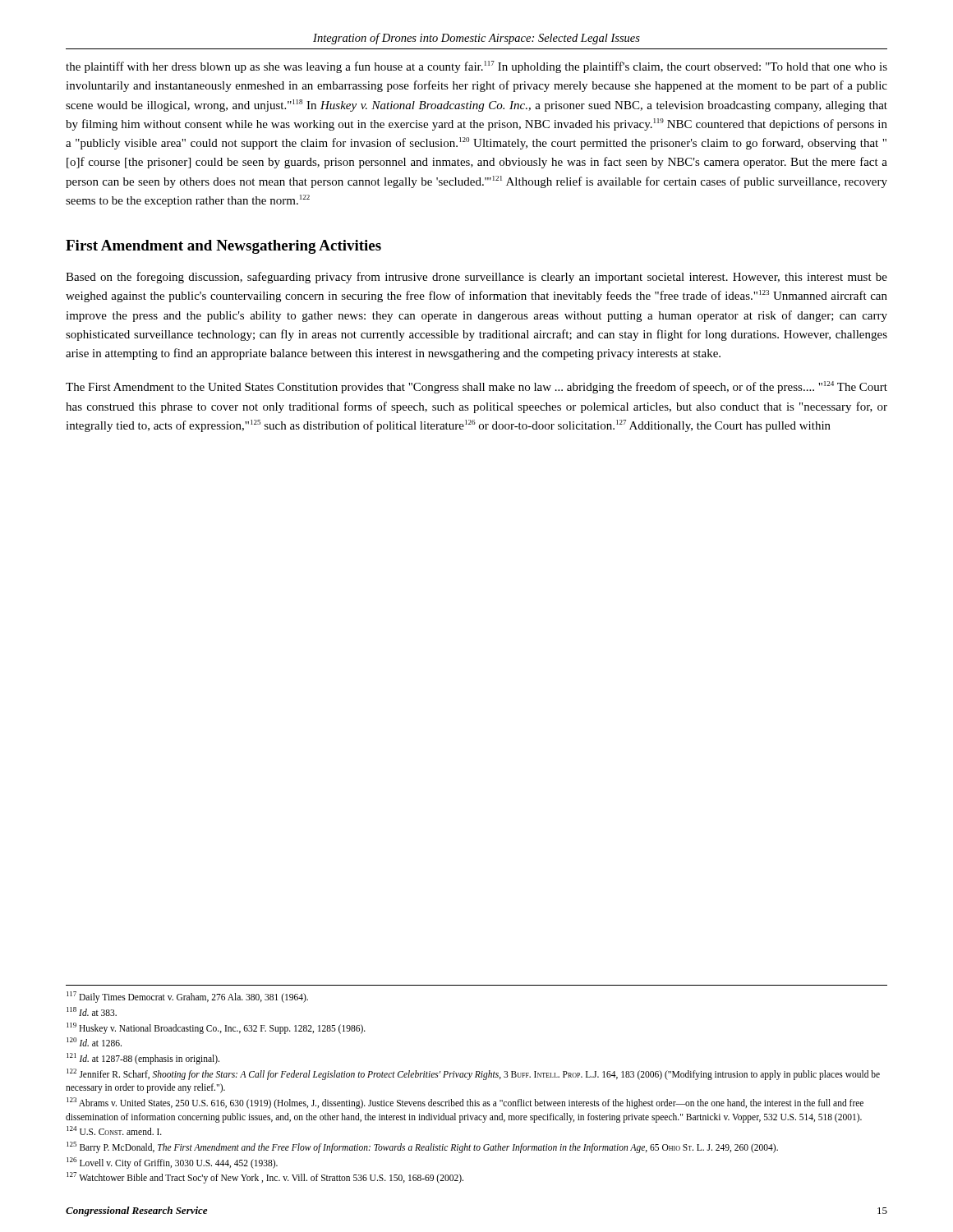The height and width of the screenshot is (1232, 953).
Task: Locate the text block containing "Based on the foregoing discussion, safeguarding privacy from"
Action: pyautogui.click(x=476, y=315)
